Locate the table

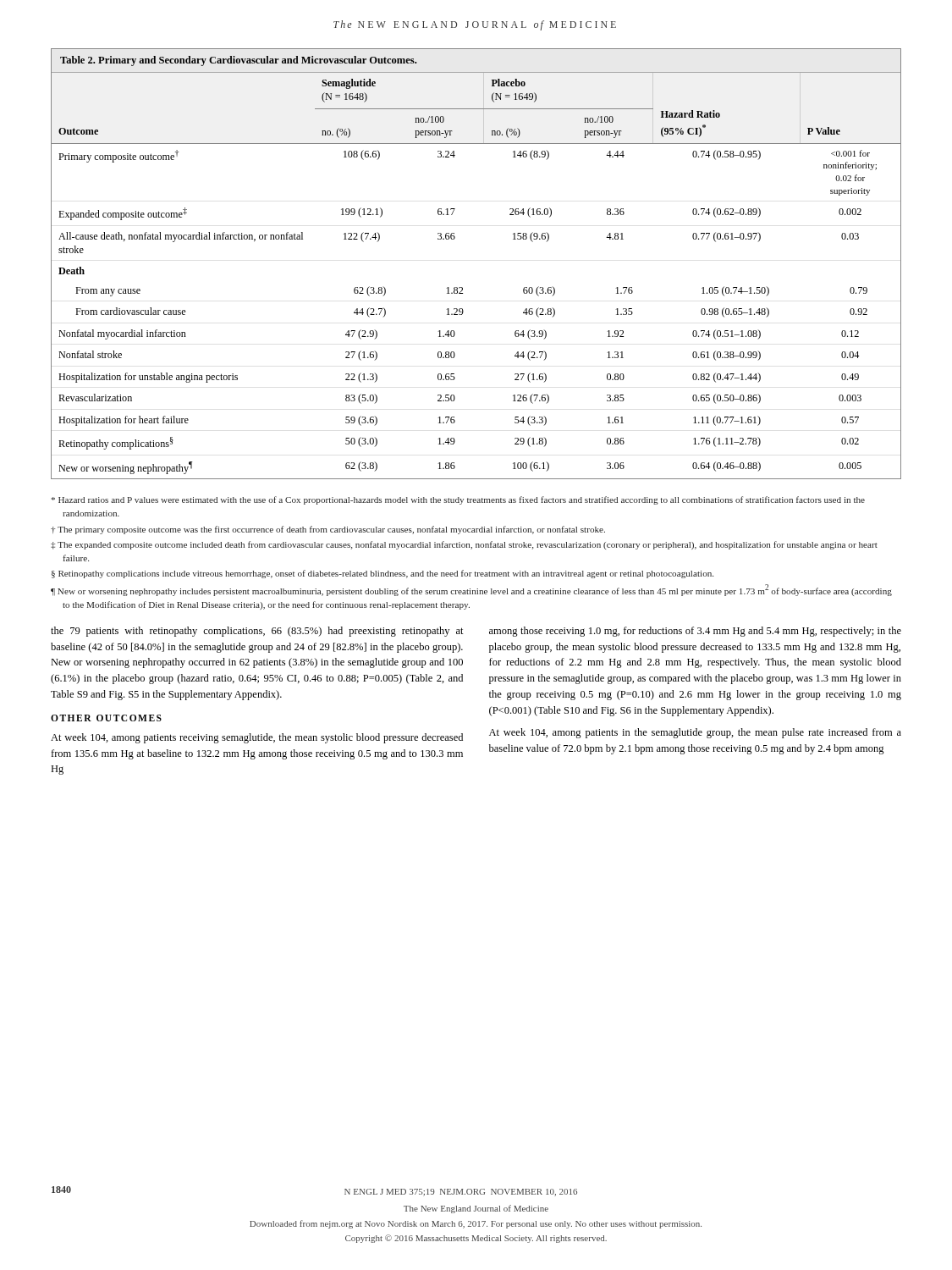(476, 264)
